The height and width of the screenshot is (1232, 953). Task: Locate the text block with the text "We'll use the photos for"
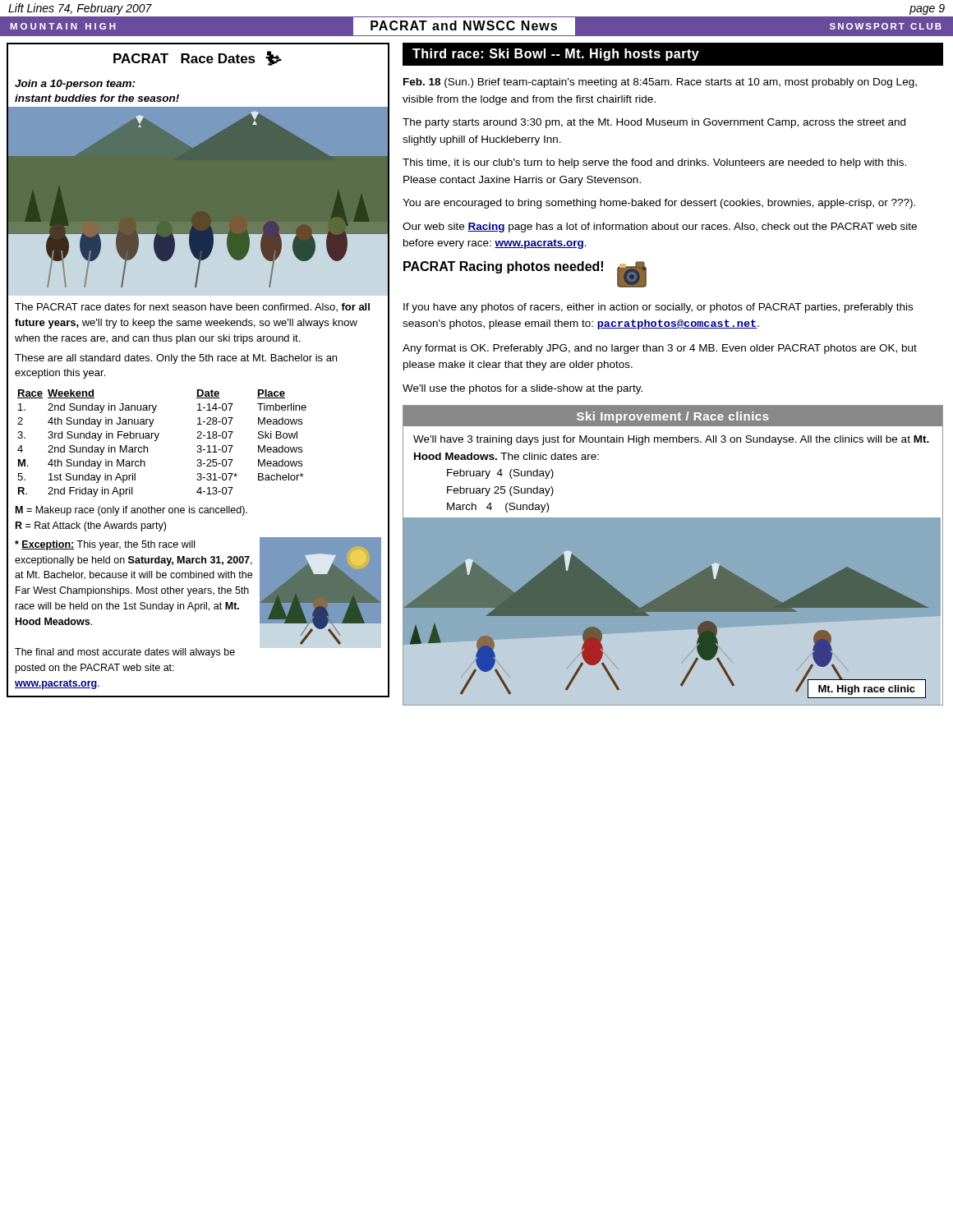coord(523,388)
